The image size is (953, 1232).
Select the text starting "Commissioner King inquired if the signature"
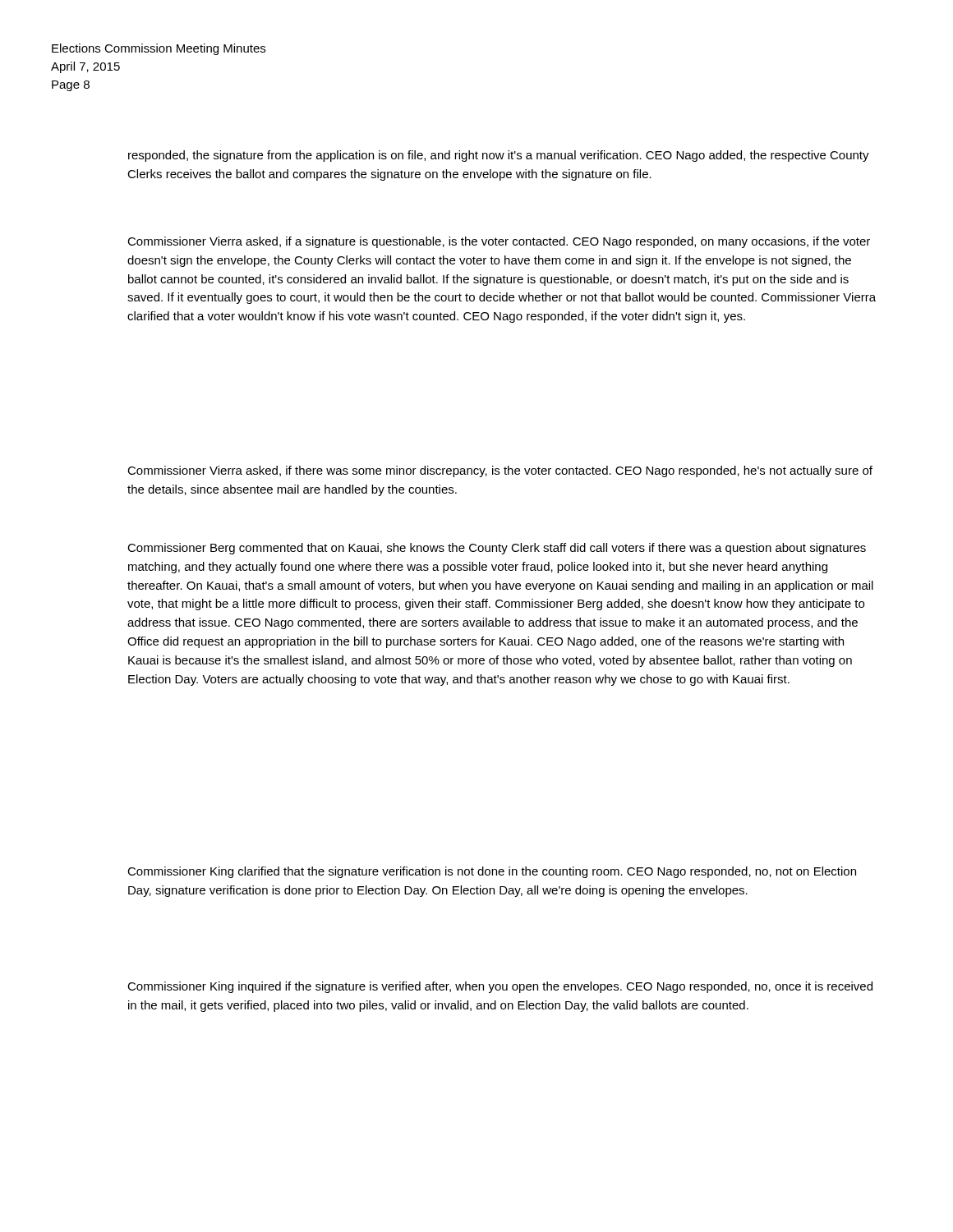tap(500, 995)
